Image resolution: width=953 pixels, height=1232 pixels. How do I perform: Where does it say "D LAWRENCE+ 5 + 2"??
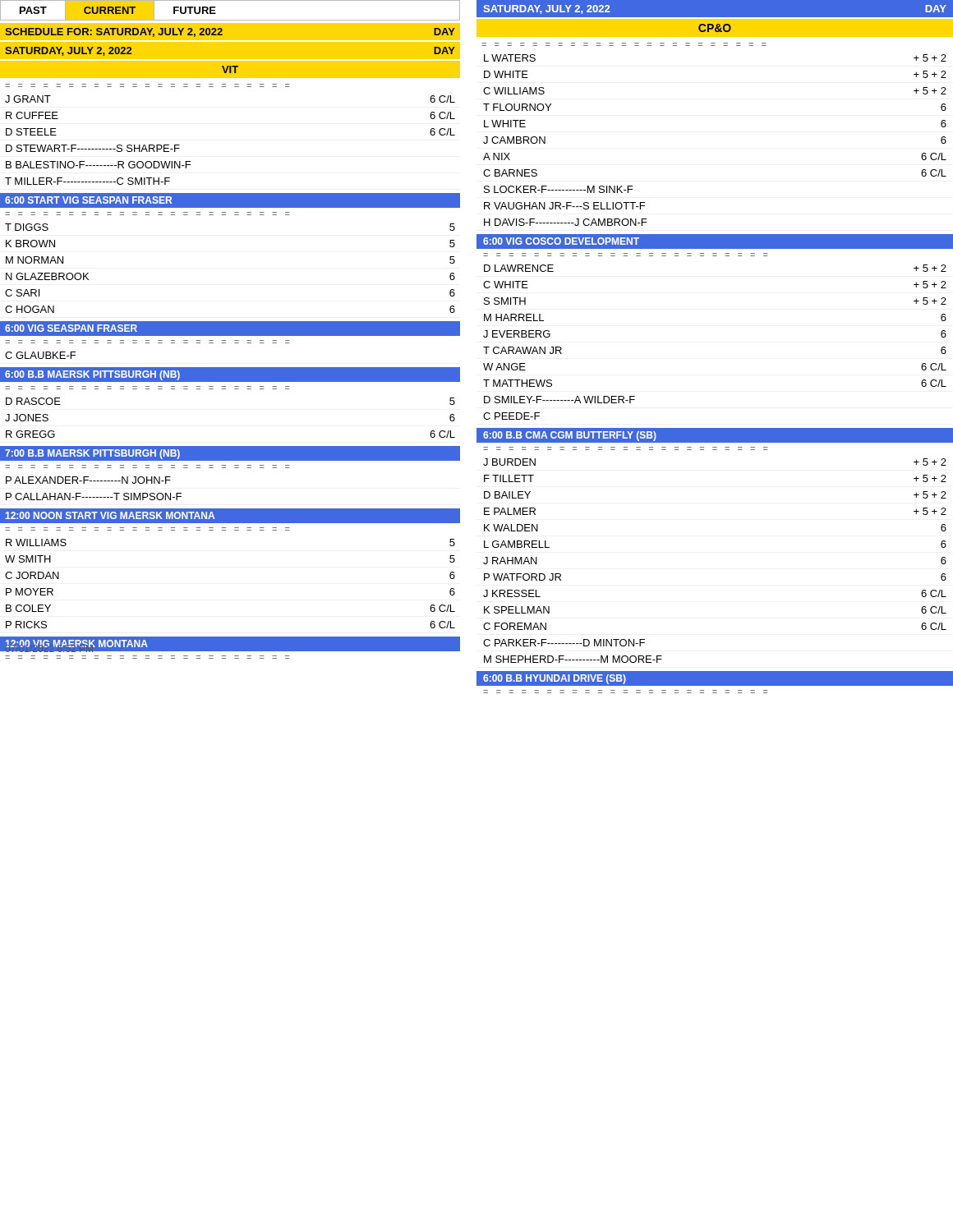coord(520,268)
